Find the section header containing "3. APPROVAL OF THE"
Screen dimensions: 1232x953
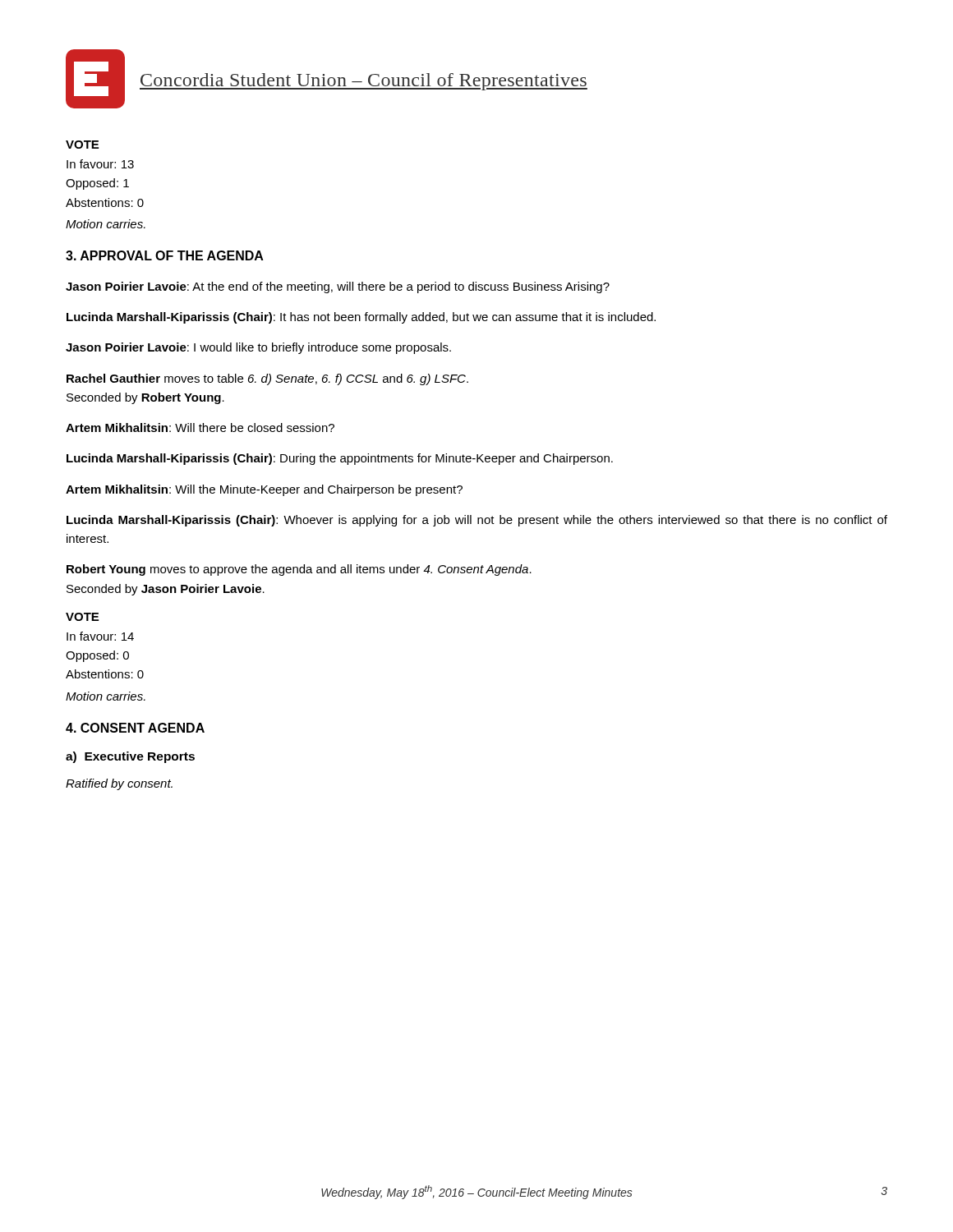click(x=165, y=256)
